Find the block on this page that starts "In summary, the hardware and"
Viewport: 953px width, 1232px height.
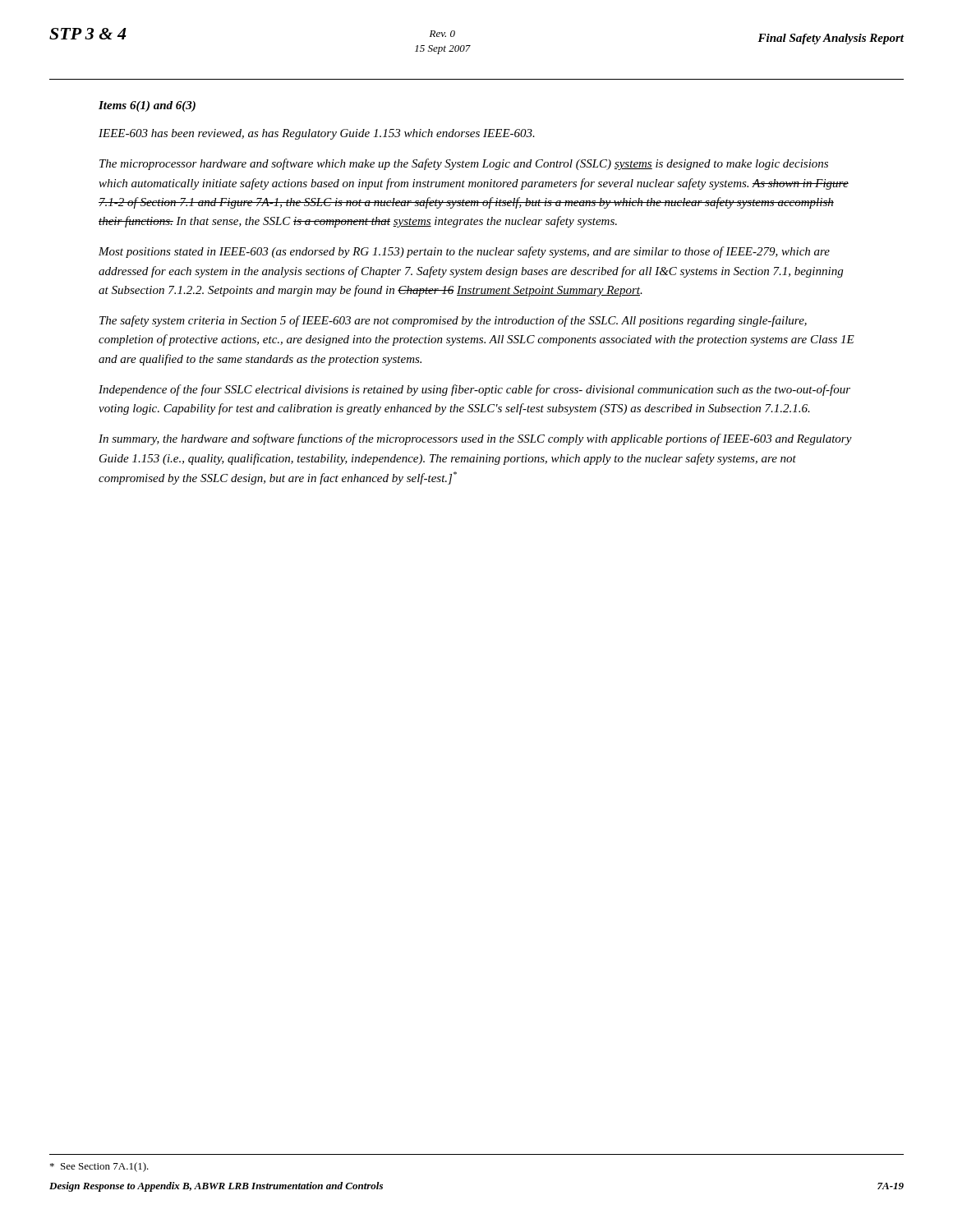[x=475, y=458]
